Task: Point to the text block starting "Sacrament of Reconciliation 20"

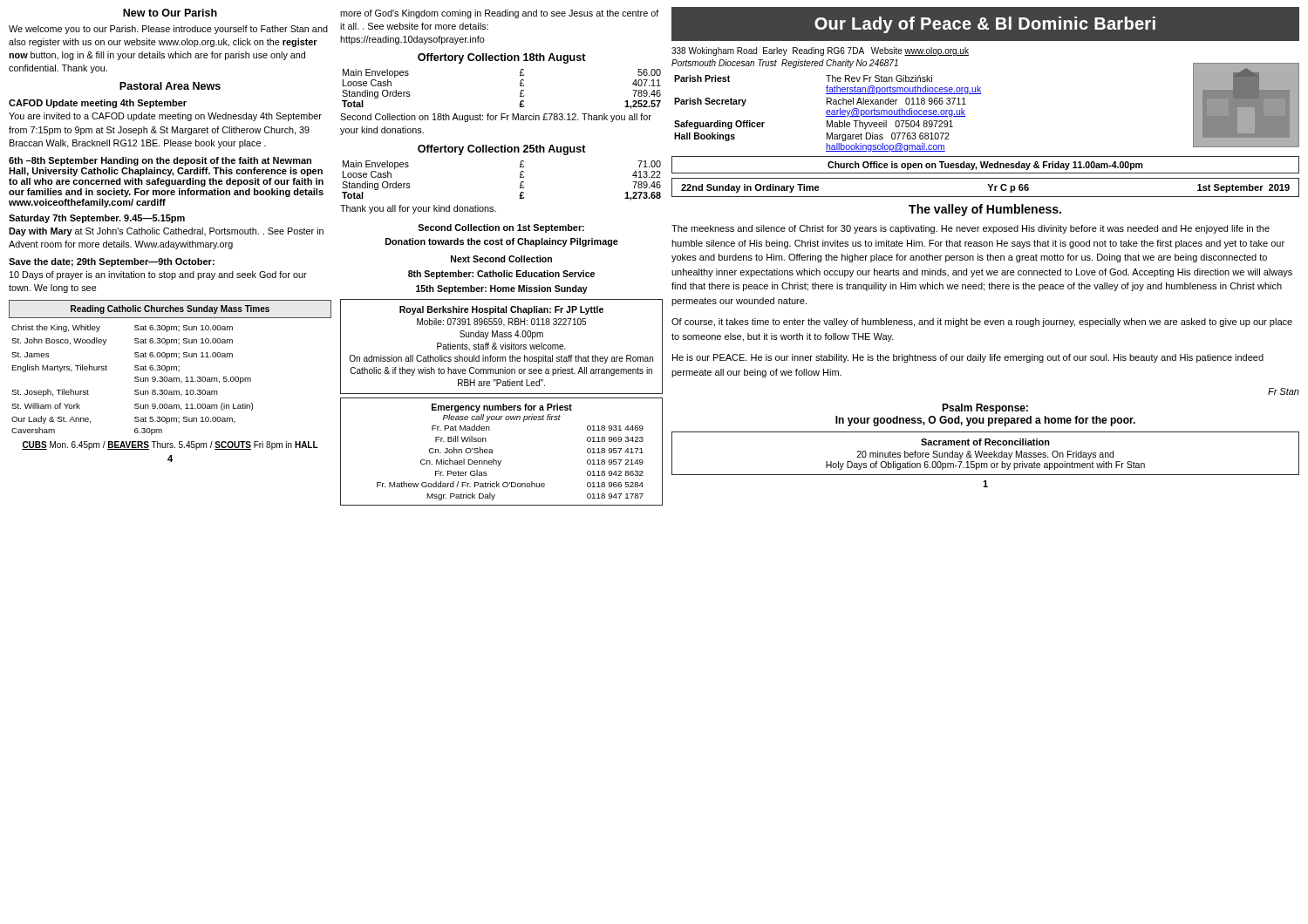Action: (x=985, y=453)
